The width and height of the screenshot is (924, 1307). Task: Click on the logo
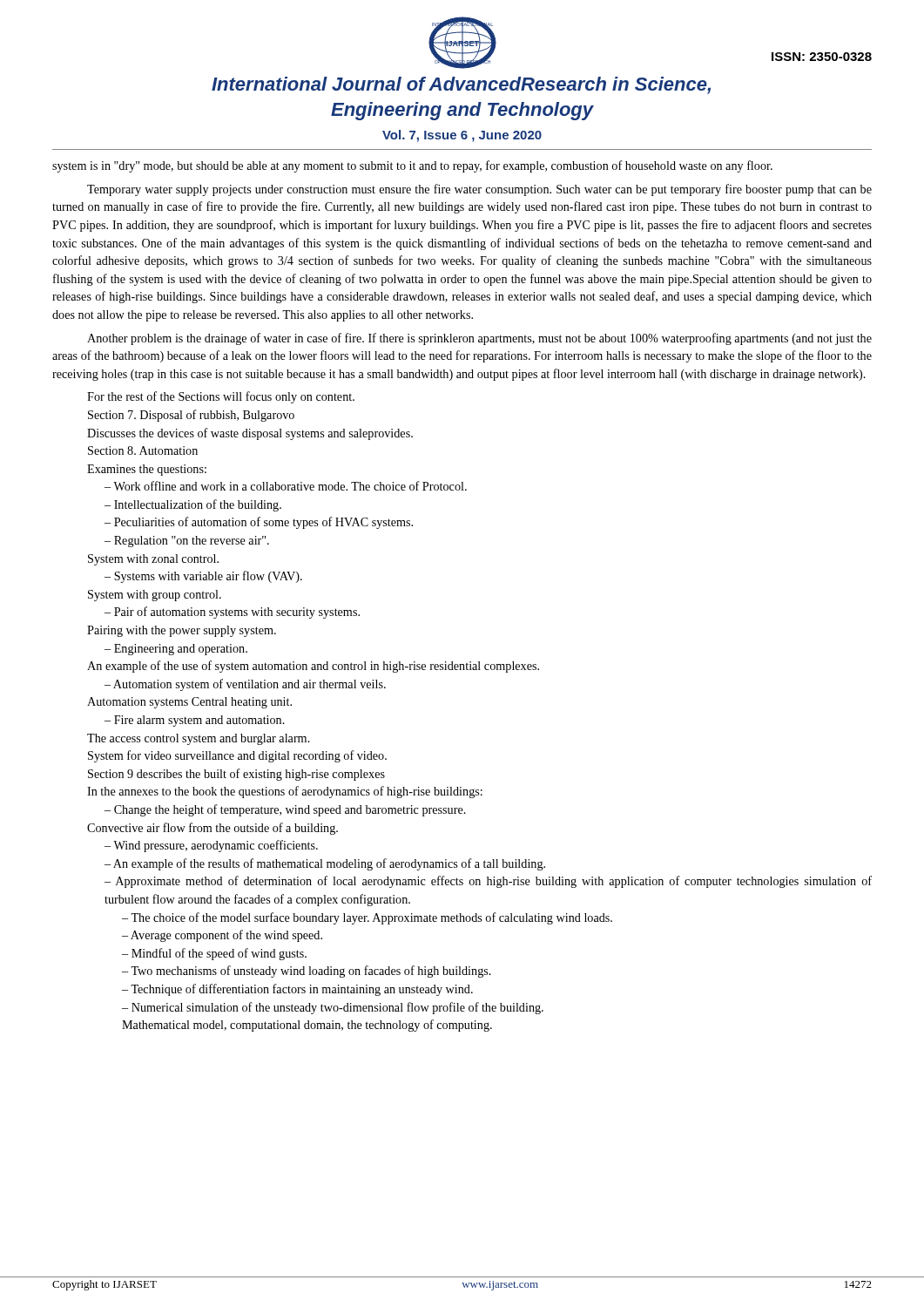tap(462, 37)
